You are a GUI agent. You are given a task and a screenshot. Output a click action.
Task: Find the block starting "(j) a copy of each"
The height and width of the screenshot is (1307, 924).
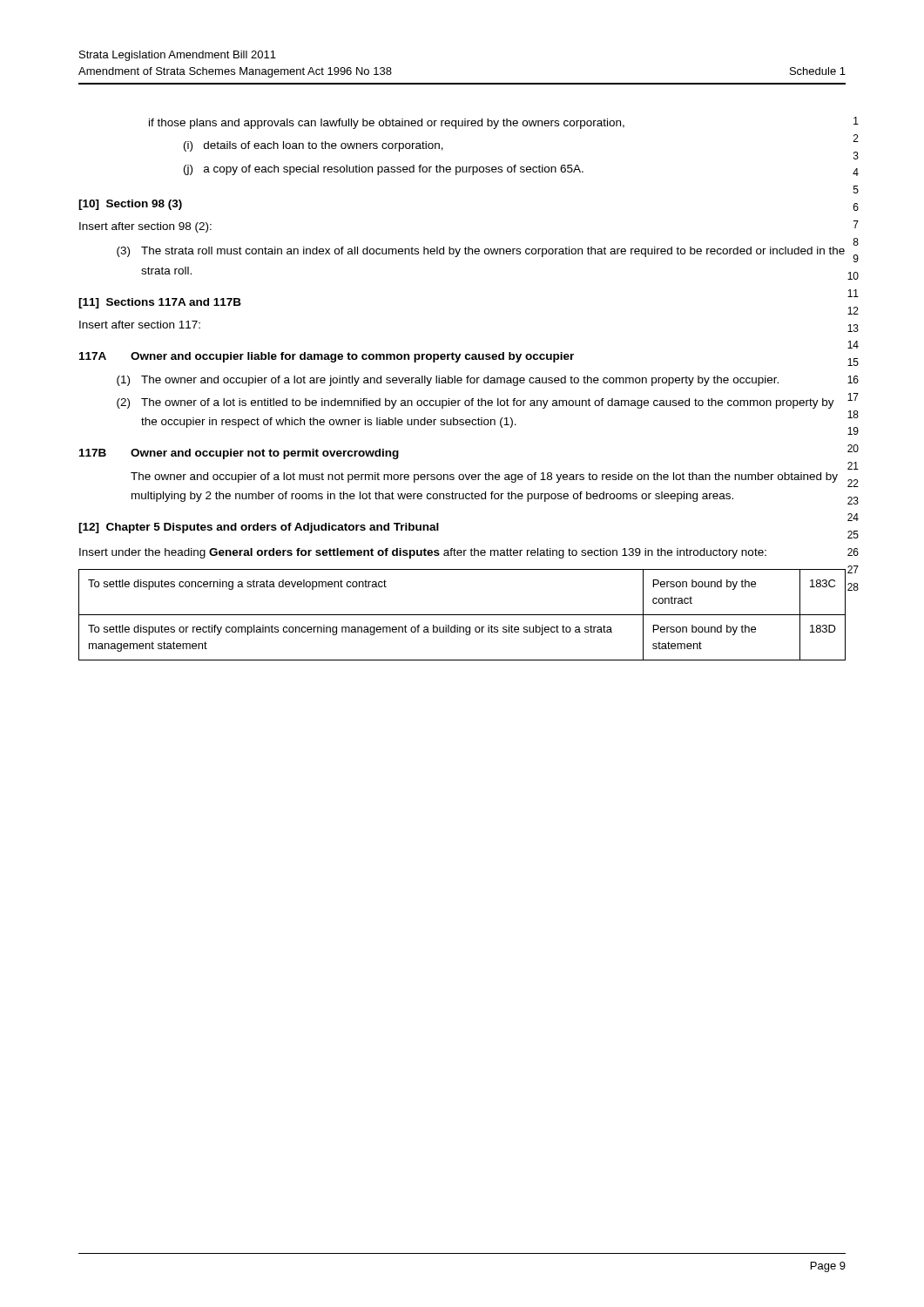384,168
